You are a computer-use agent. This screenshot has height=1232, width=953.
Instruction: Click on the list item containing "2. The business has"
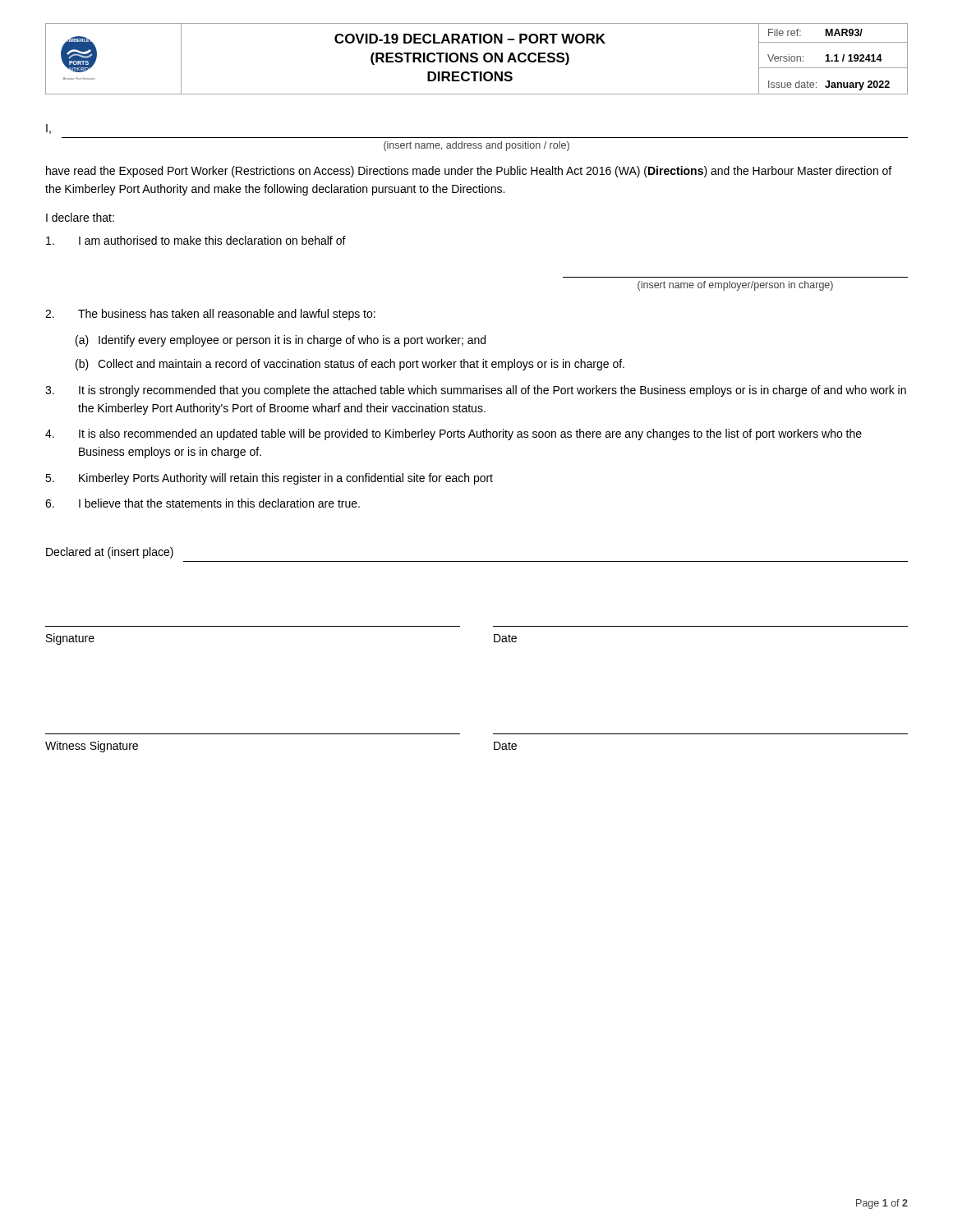(x=210, y=315)
